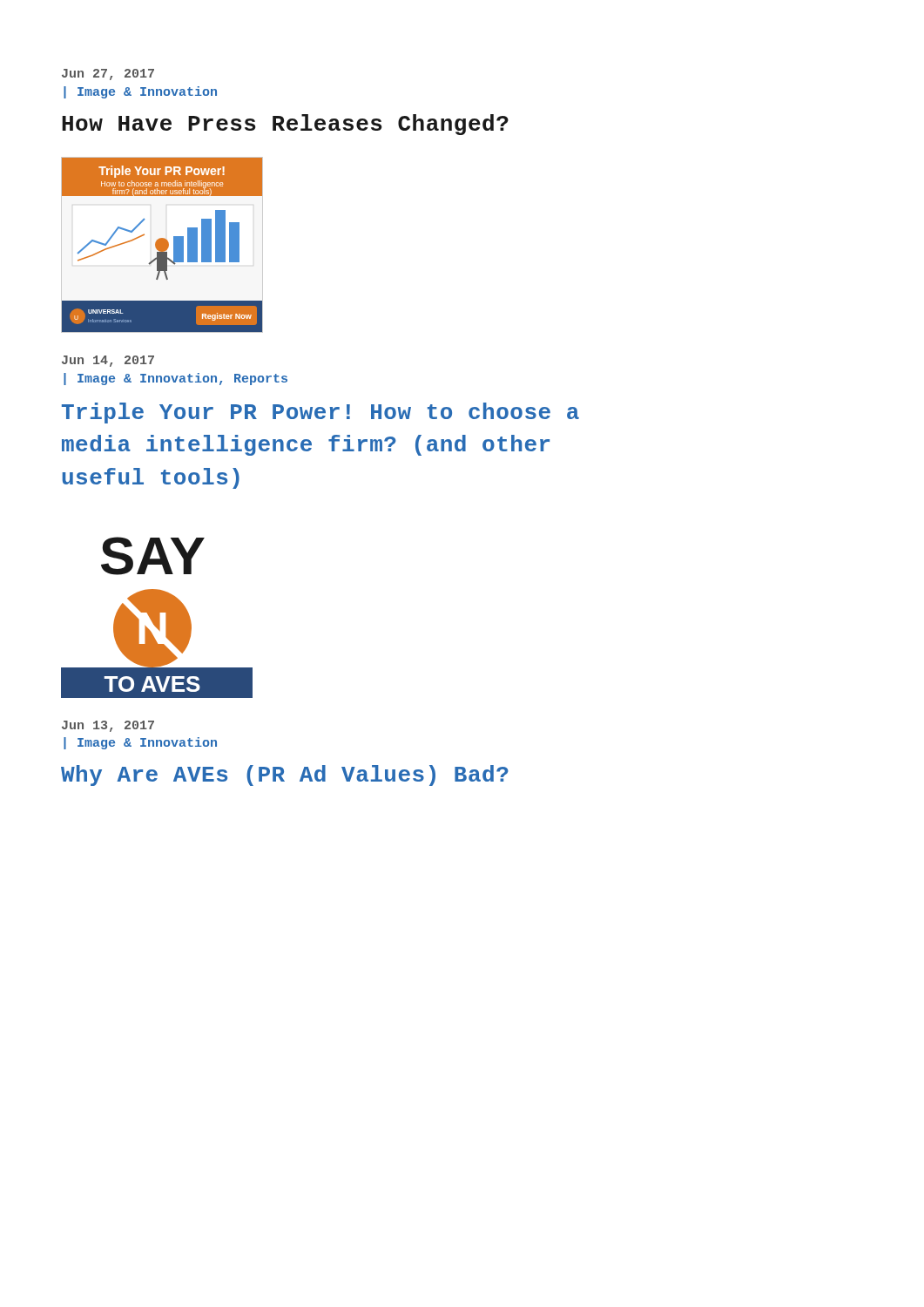Viewport: 924px width, 1307px height.
Task: Click on the block starting "How Have Press Releases Changed?"
Action: tap(462, 125)
